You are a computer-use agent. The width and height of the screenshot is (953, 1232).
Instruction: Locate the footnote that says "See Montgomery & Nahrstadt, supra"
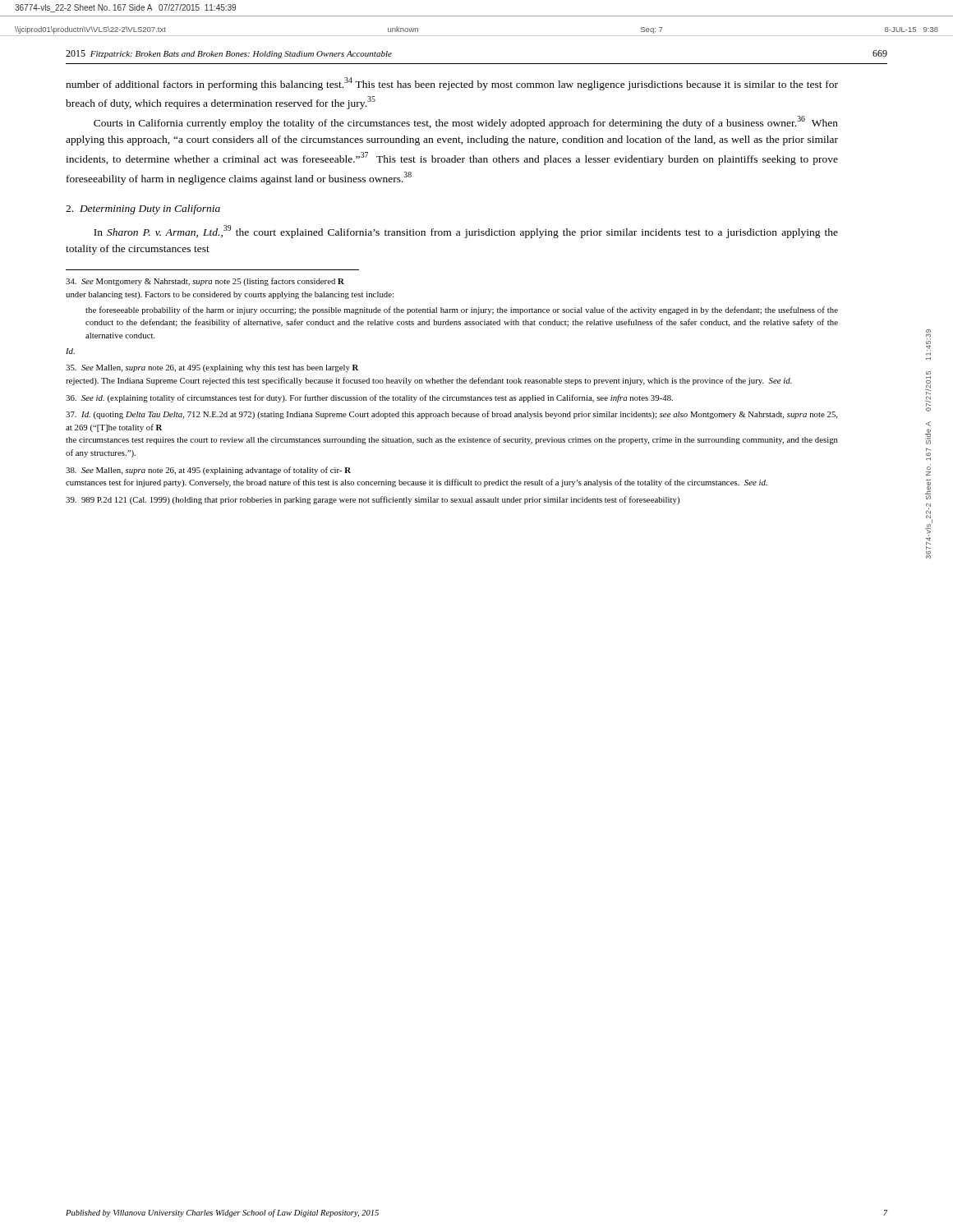coord(452,316)
